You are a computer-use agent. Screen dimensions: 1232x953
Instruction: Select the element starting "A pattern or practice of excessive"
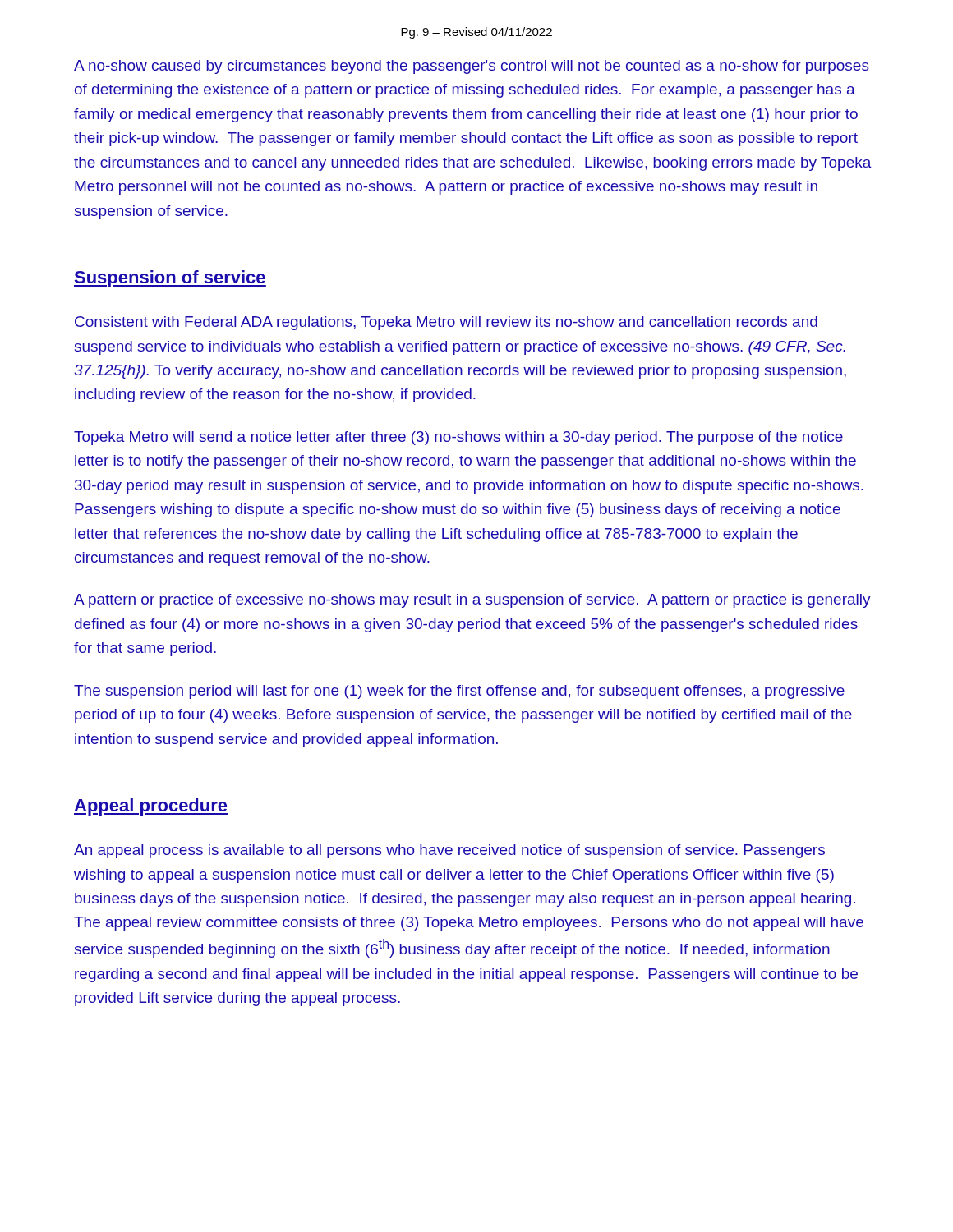pyautogui.click(x=472, y=624)
